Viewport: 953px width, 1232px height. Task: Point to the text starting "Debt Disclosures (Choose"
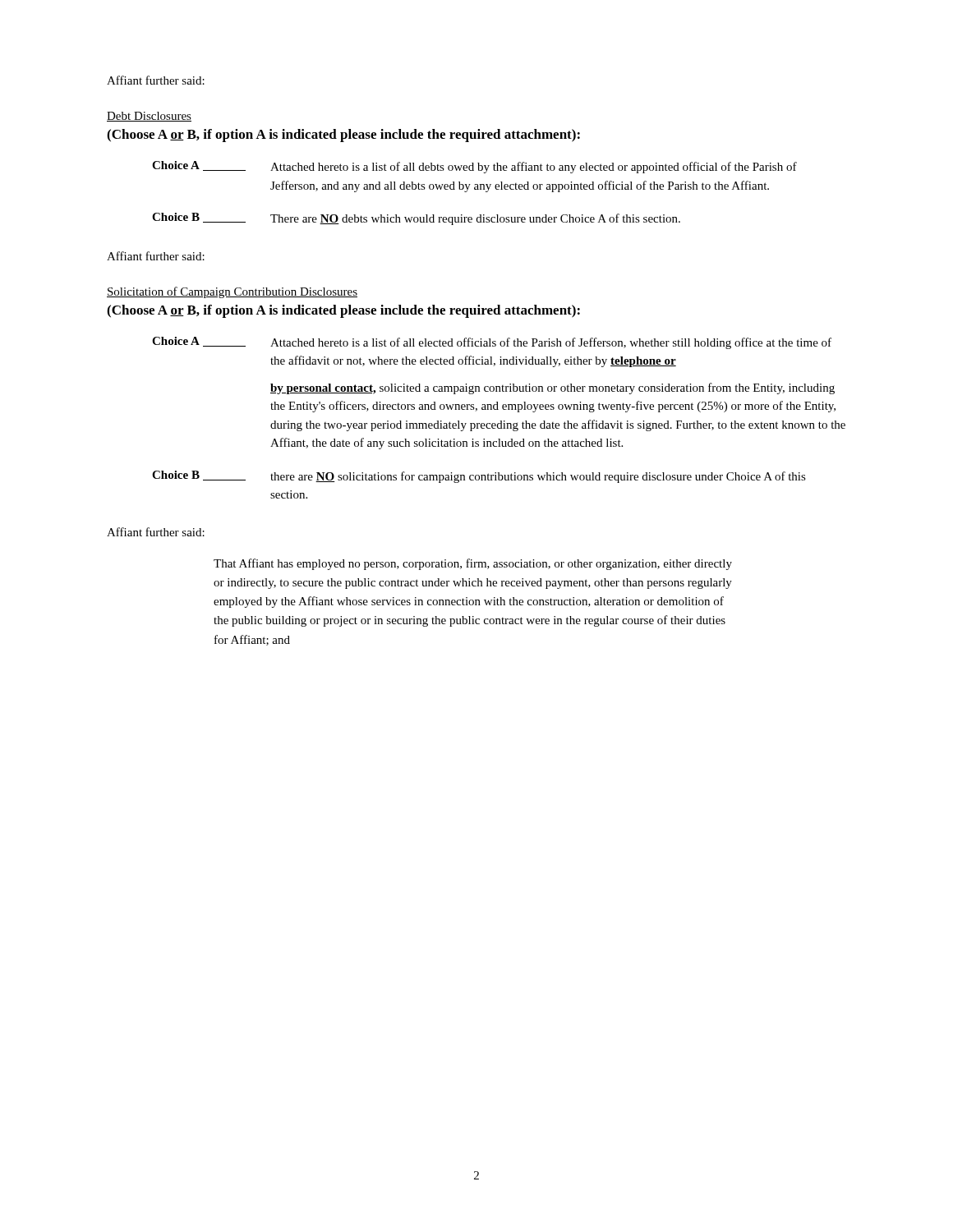tap(476, 126)
